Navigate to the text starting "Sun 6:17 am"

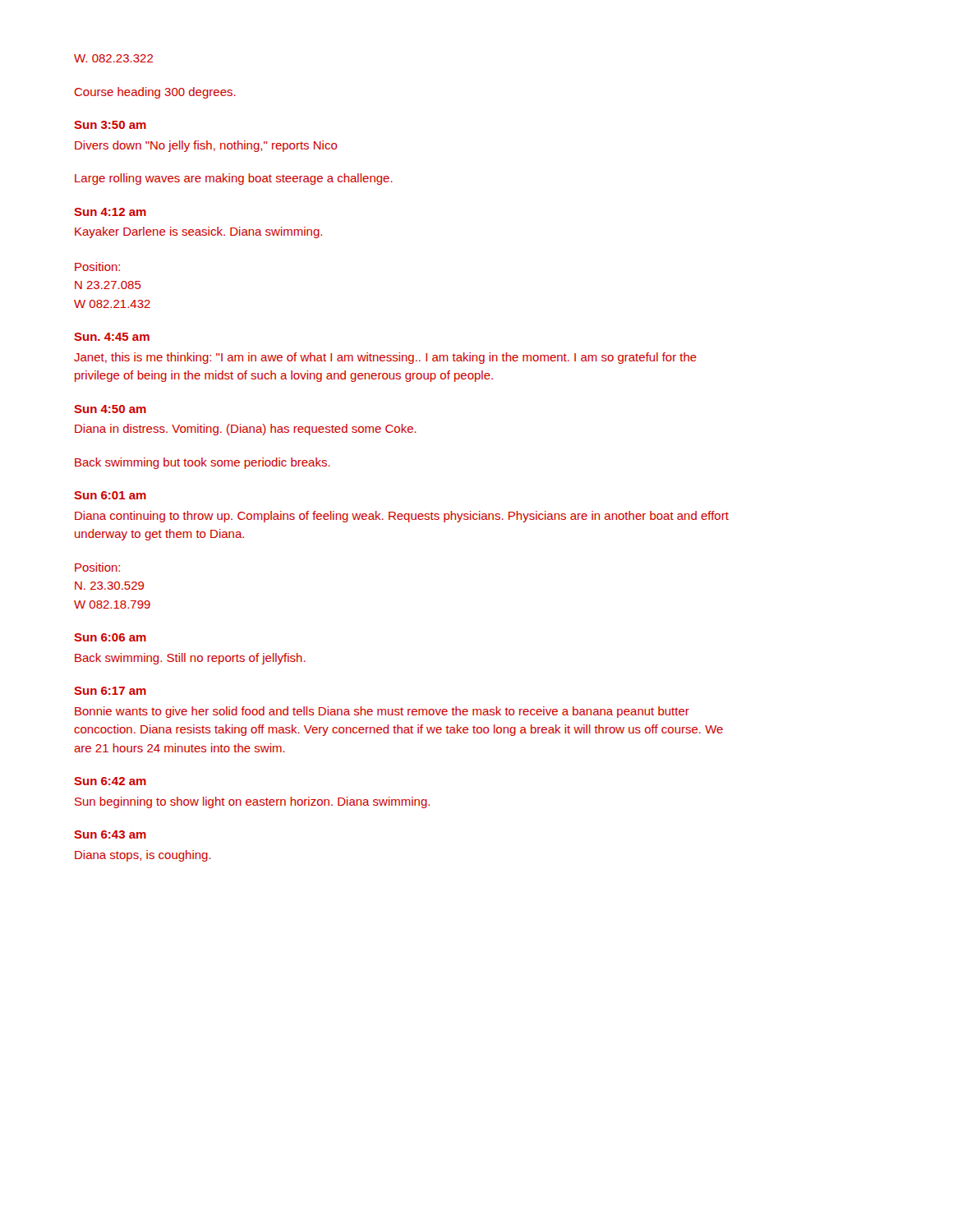[110, 690]
